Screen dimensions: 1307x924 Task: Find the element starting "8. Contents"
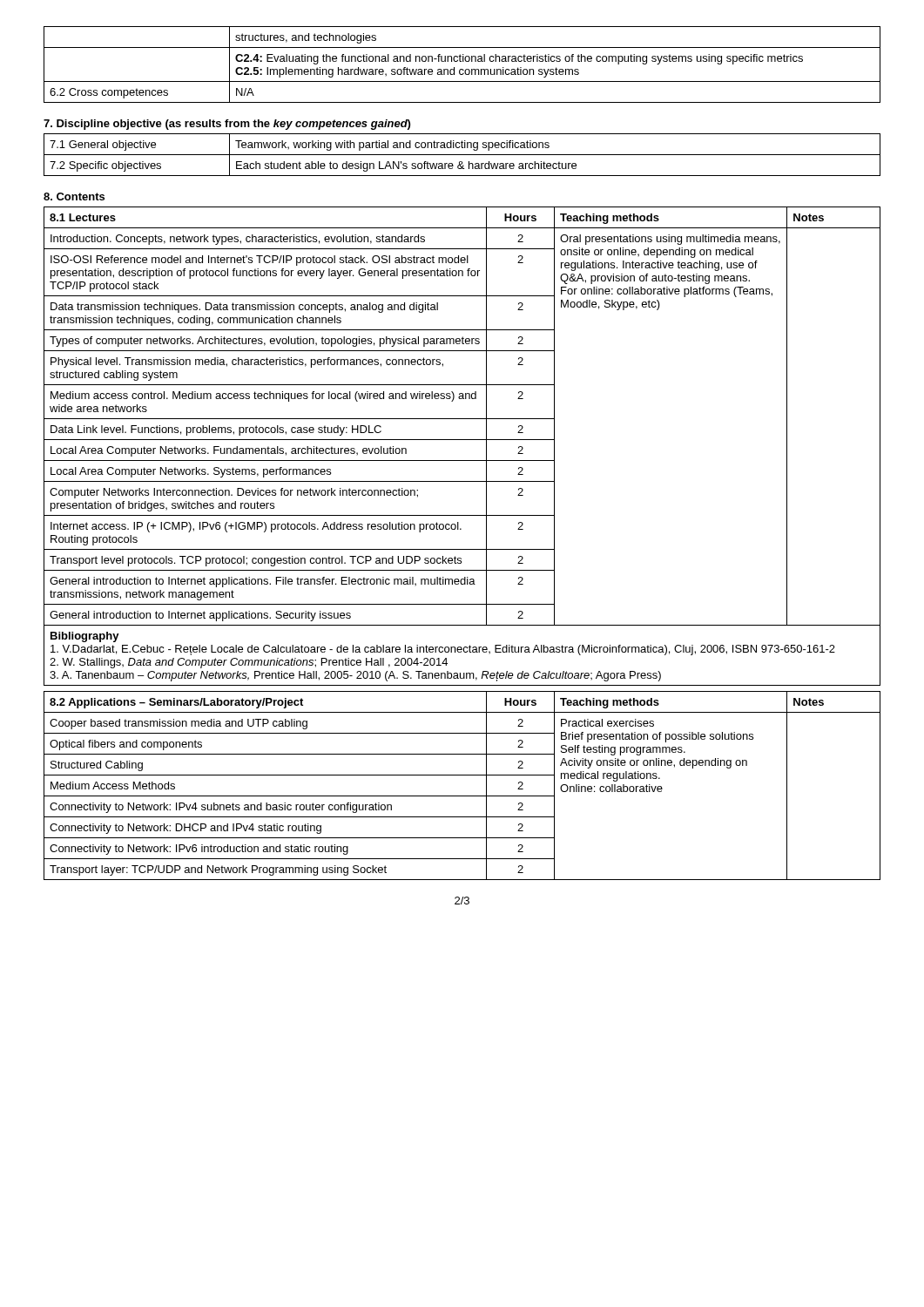tap(74, 196)
